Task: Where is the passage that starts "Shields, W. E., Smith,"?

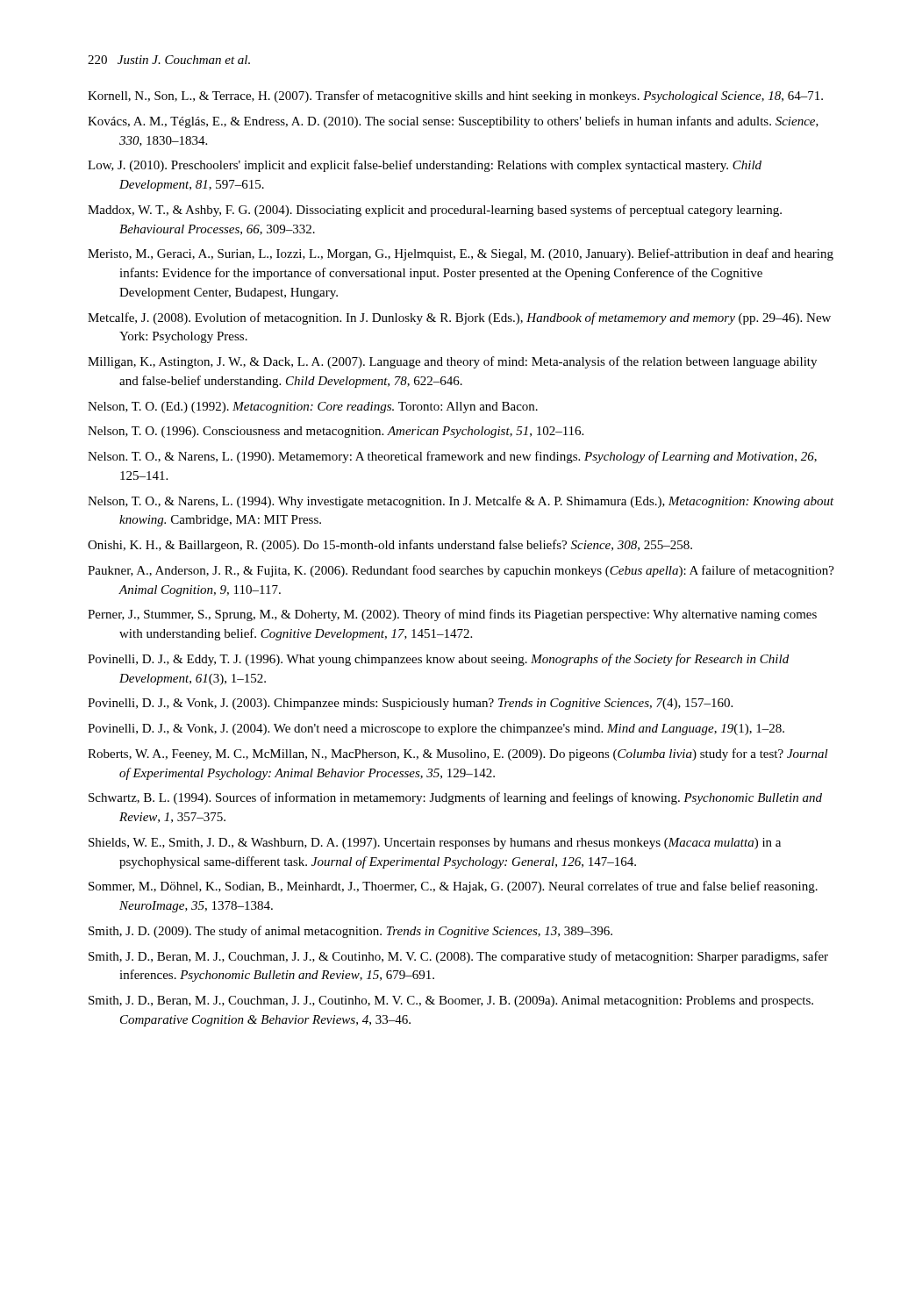Action: click(x=434, y=852)
